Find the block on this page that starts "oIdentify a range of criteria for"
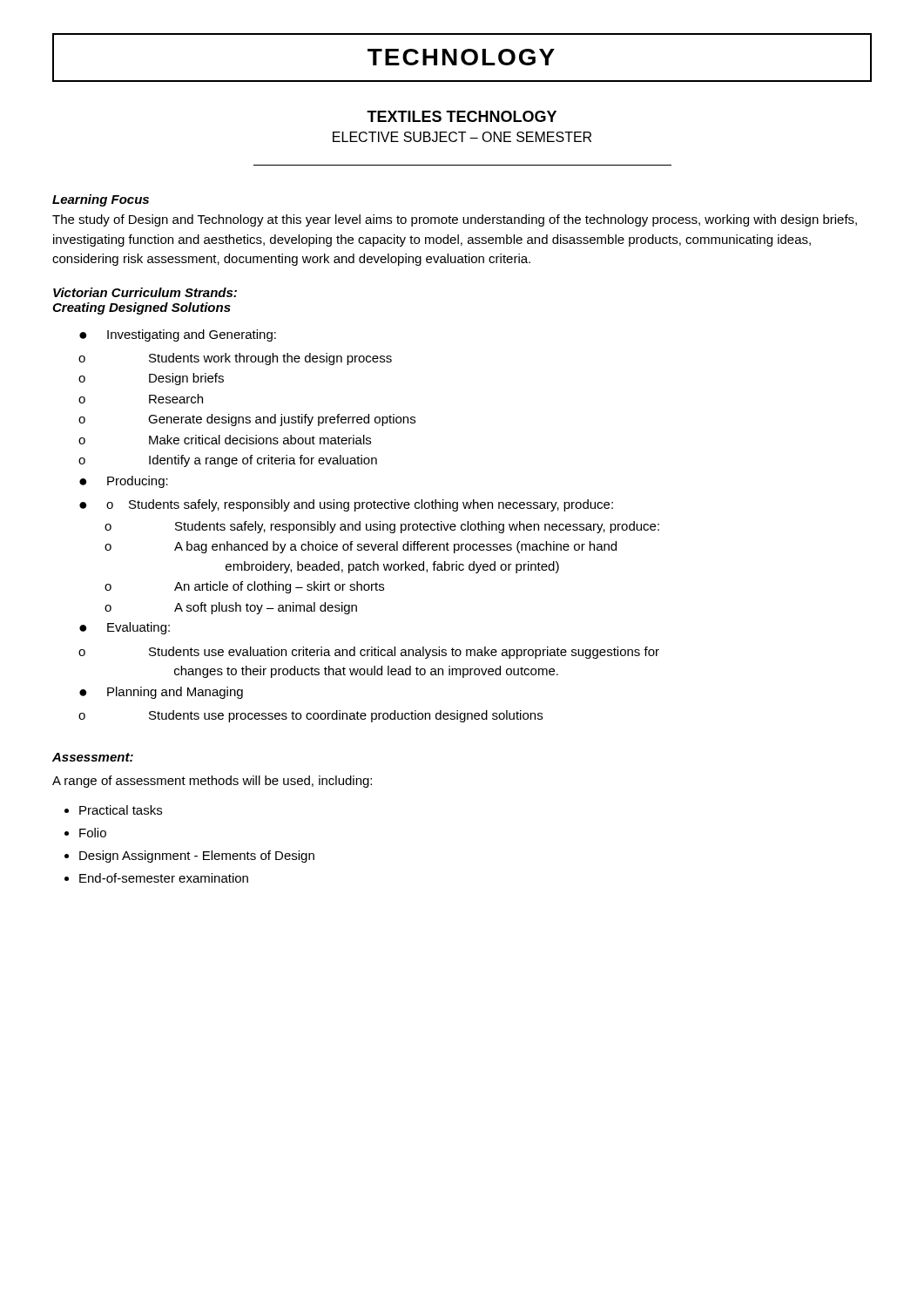924x1307 pixels. pyautogui.click(x=228, y=461)
